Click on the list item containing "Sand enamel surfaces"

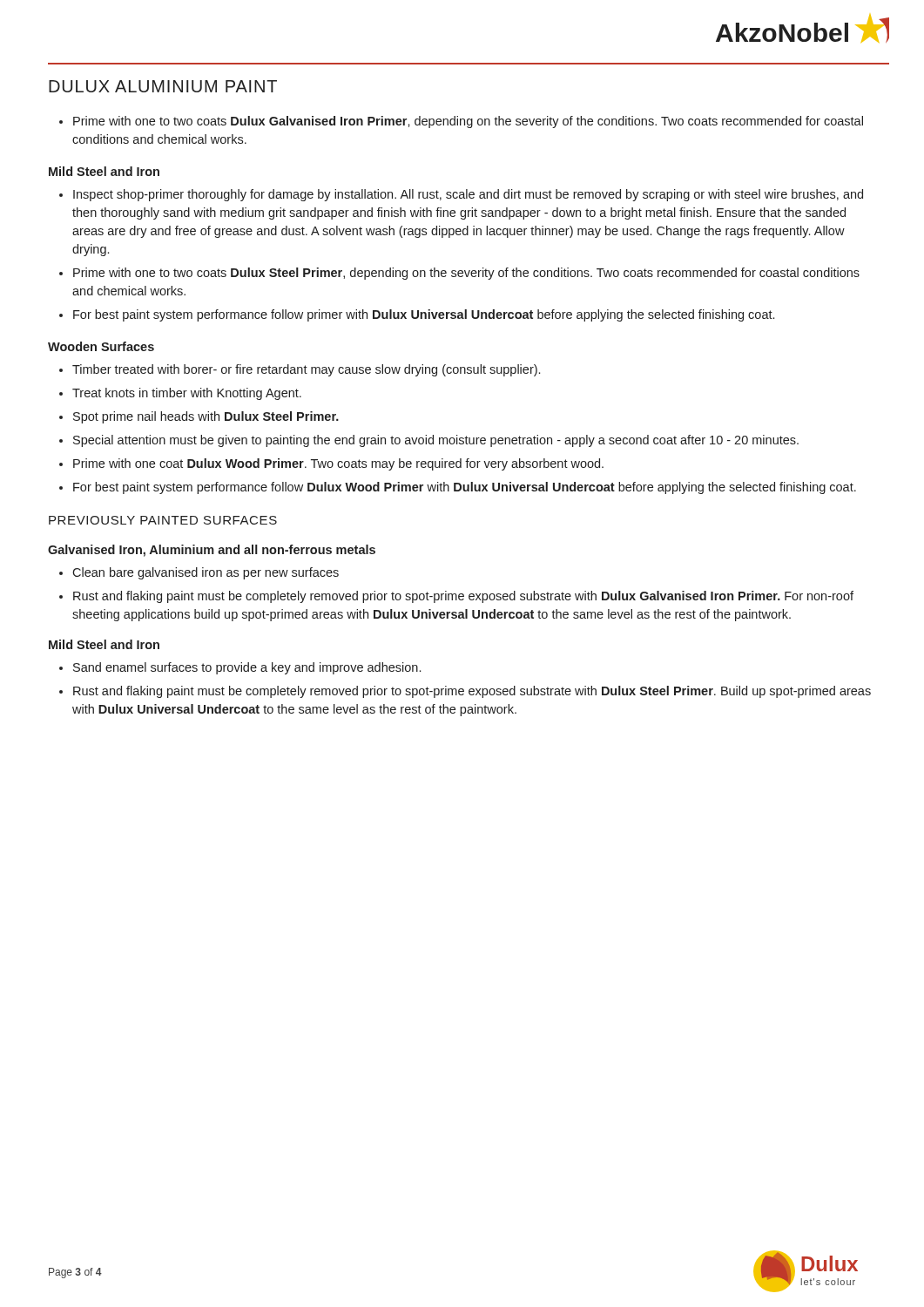(247, 668)
